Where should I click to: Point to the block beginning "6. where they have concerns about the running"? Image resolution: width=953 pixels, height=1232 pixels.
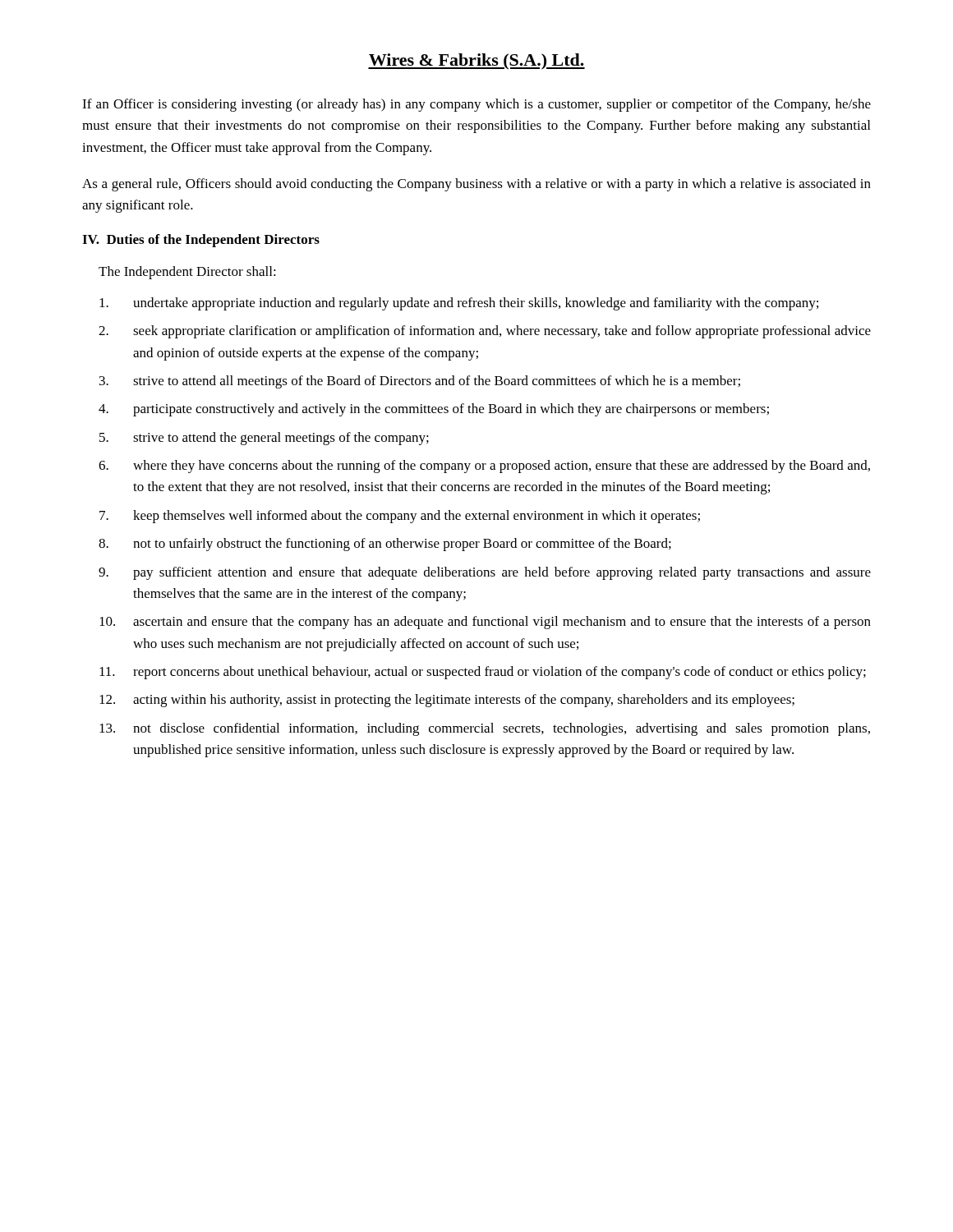(476, 477)
